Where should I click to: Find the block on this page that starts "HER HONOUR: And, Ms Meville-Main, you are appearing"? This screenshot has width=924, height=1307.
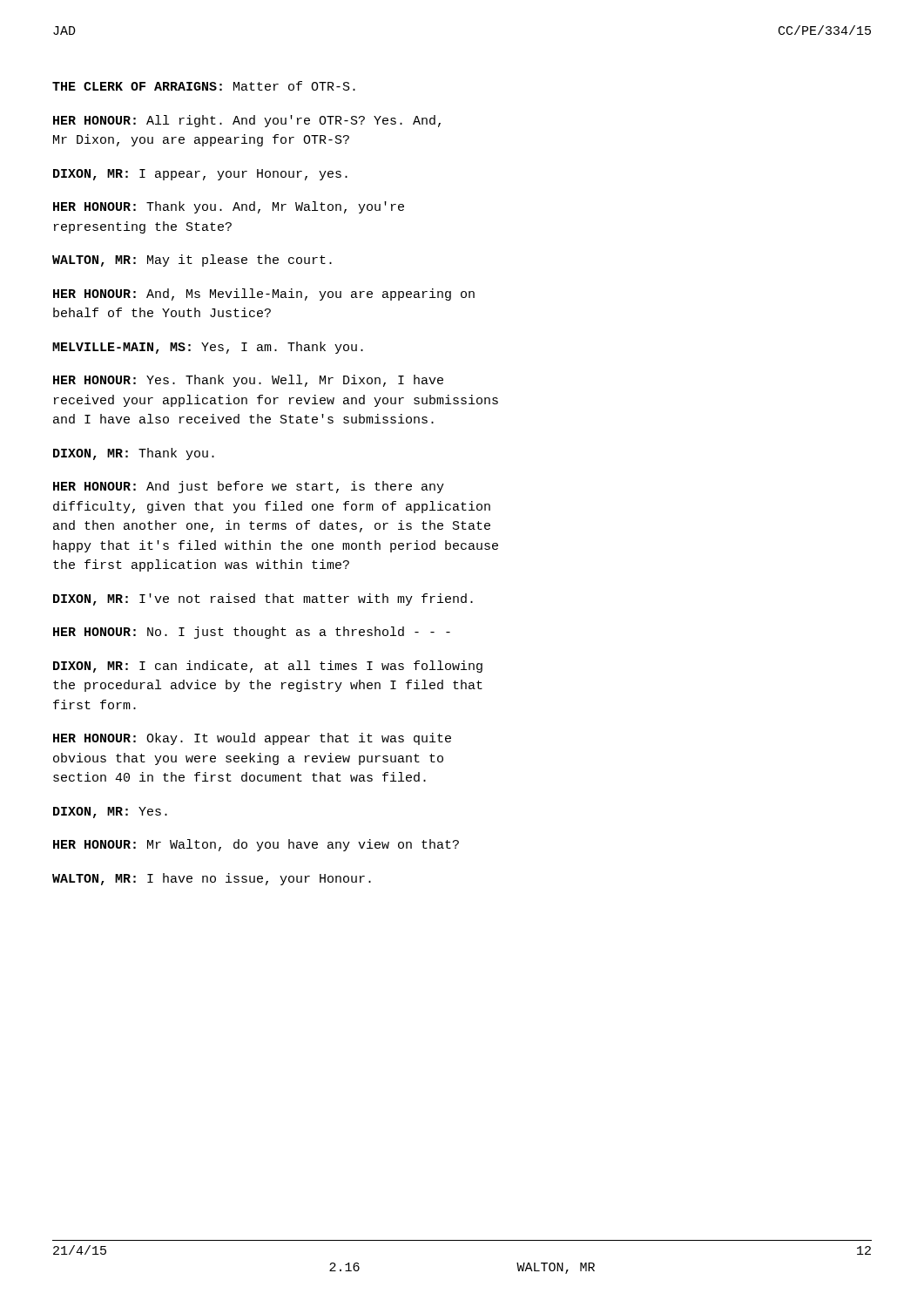click(462, 305)
